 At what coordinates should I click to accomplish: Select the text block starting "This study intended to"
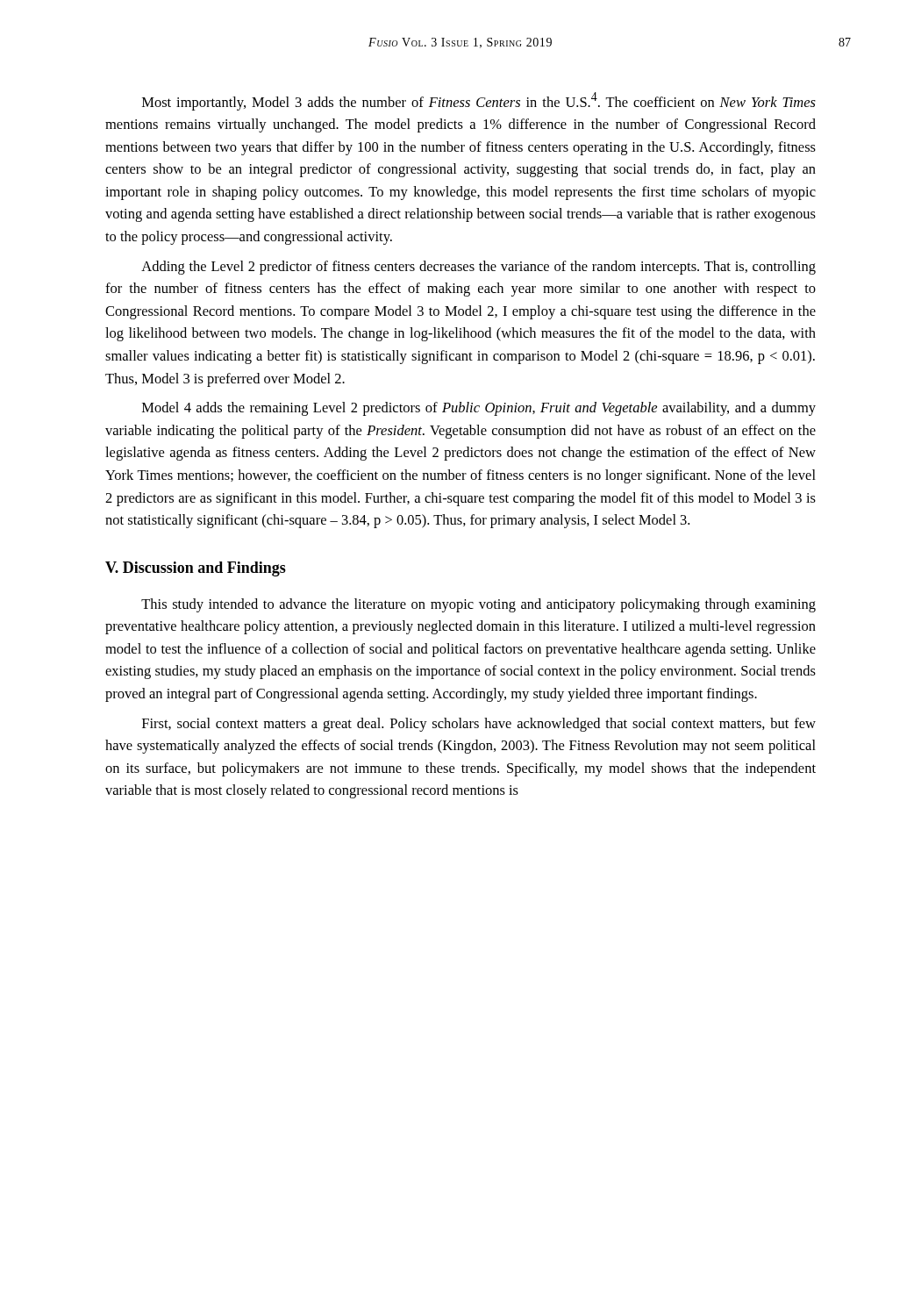(460, 649)
